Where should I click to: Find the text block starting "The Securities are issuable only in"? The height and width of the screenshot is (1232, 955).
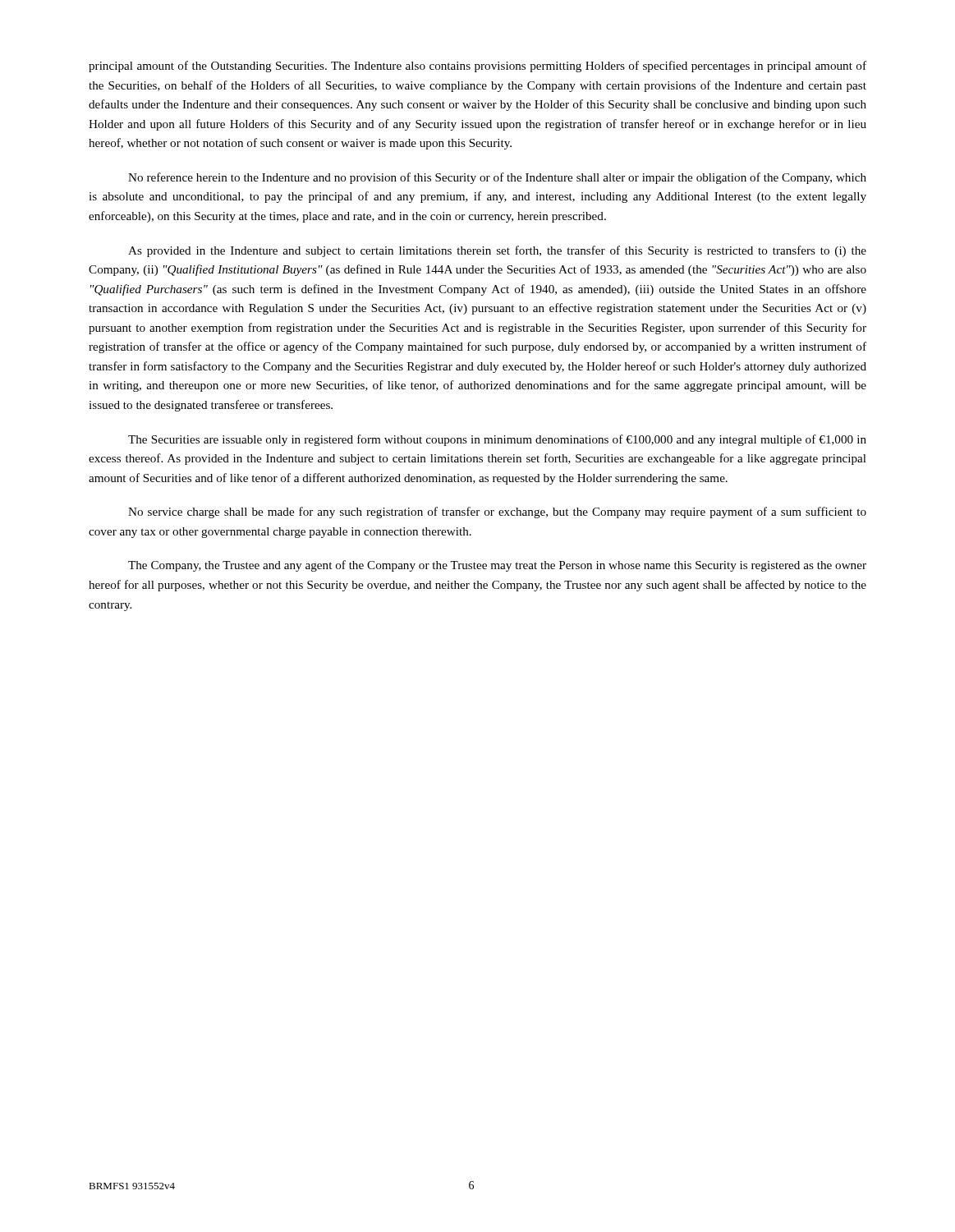coord(478,458)
